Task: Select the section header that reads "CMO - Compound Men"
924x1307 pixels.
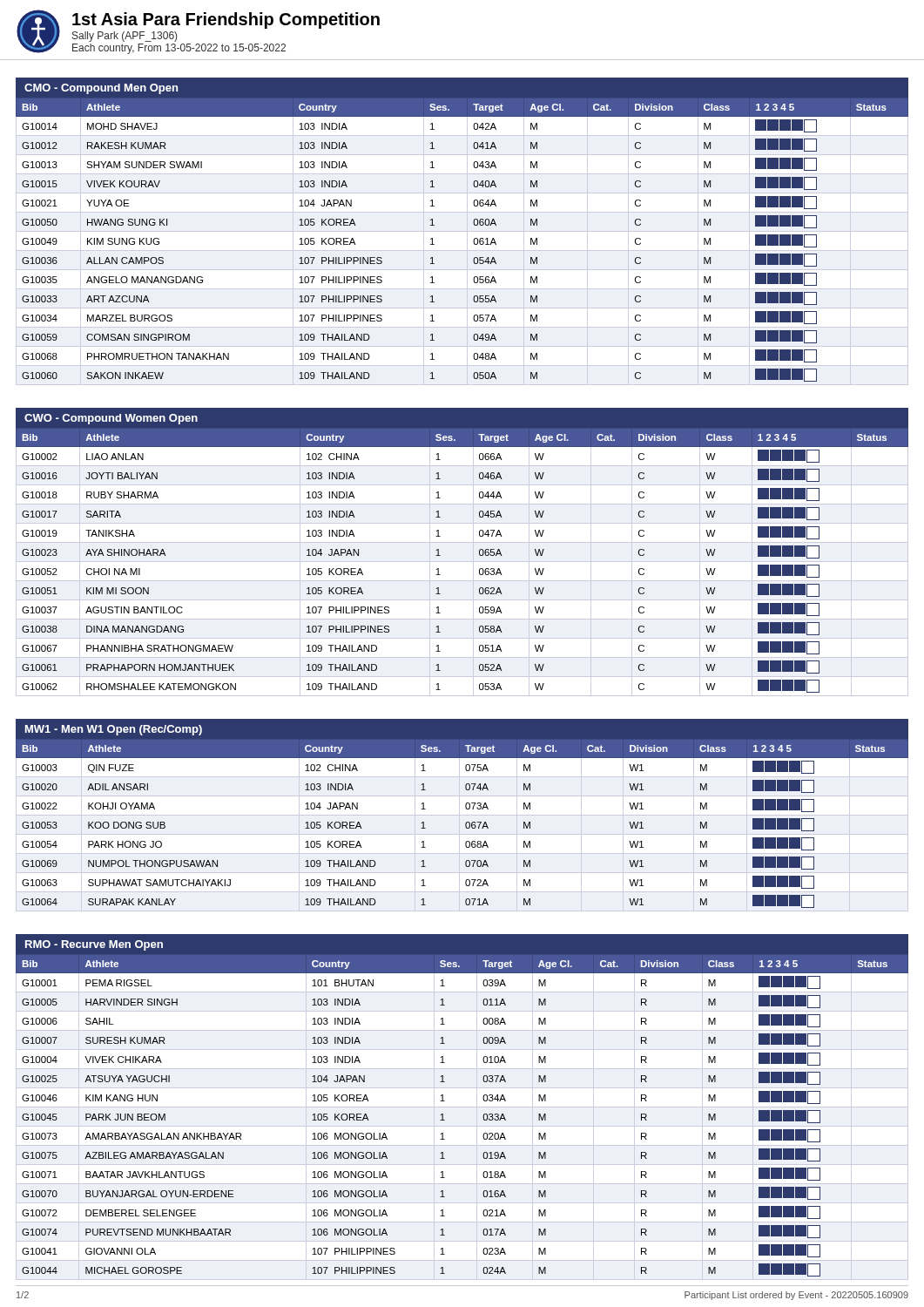Action: [101, 88]
